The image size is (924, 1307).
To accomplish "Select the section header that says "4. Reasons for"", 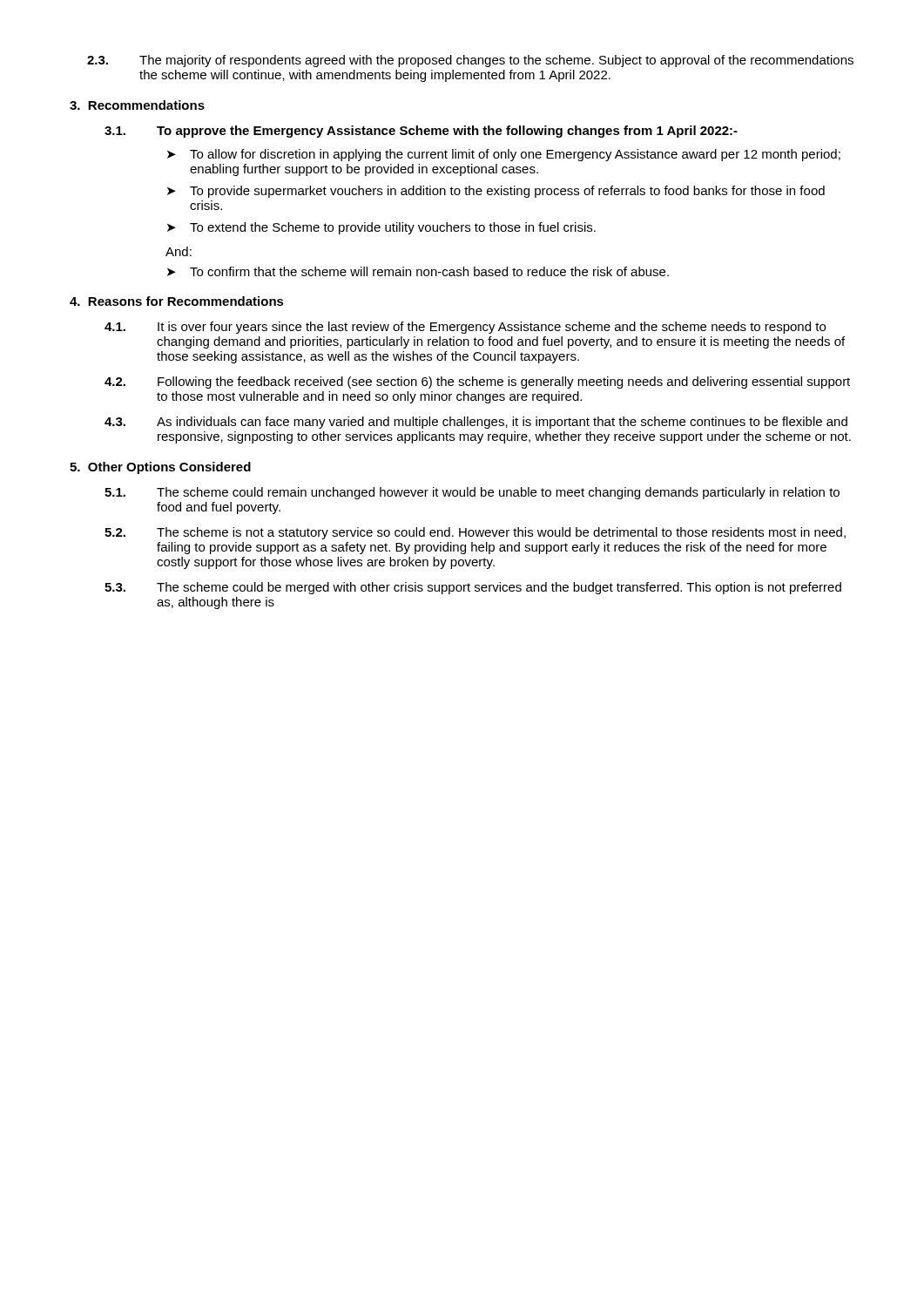I will pos(177,301).
